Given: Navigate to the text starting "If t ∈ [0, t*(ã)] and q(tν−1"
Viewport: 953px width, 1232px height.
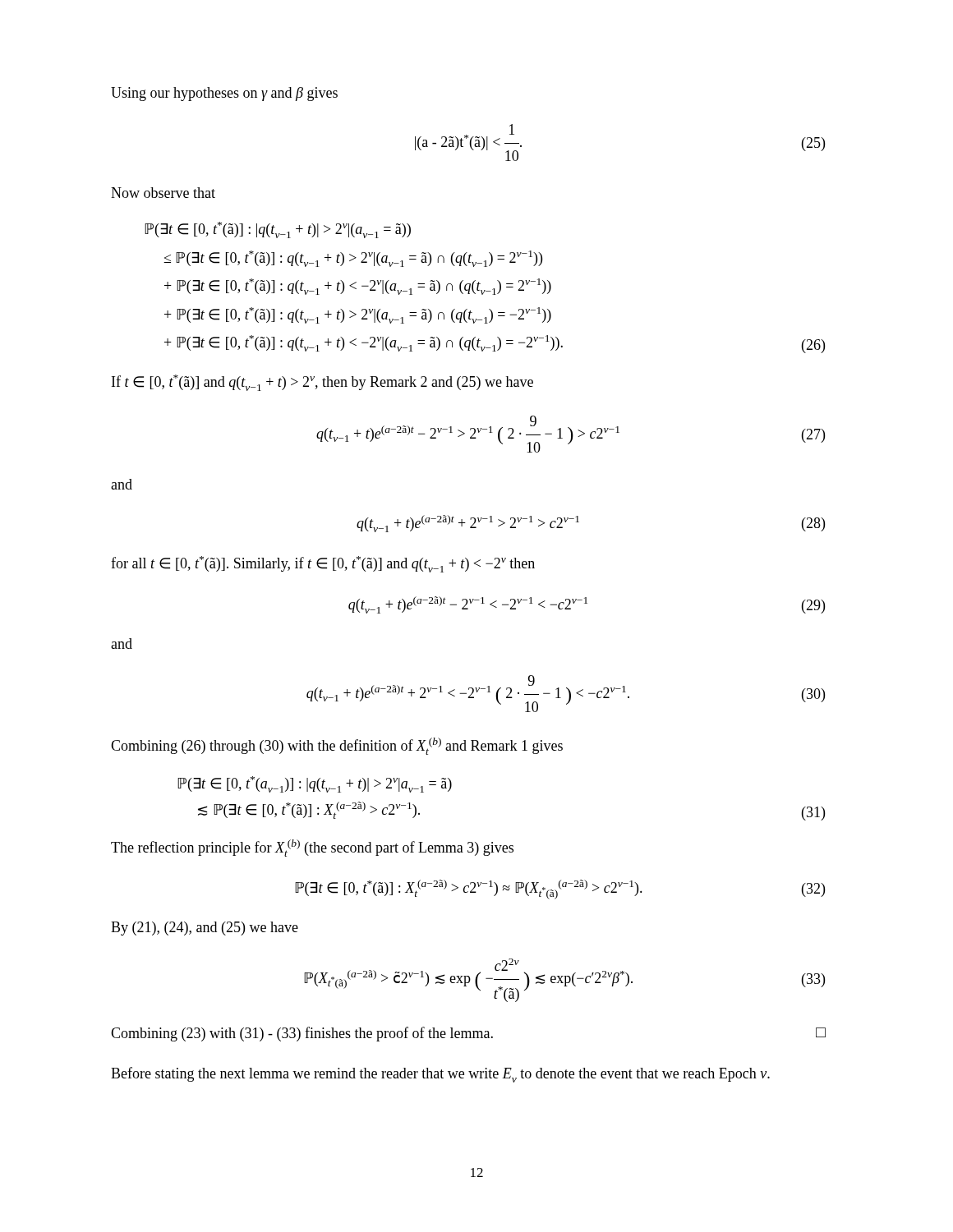Looking at the screenshot, I should [322, 382].
